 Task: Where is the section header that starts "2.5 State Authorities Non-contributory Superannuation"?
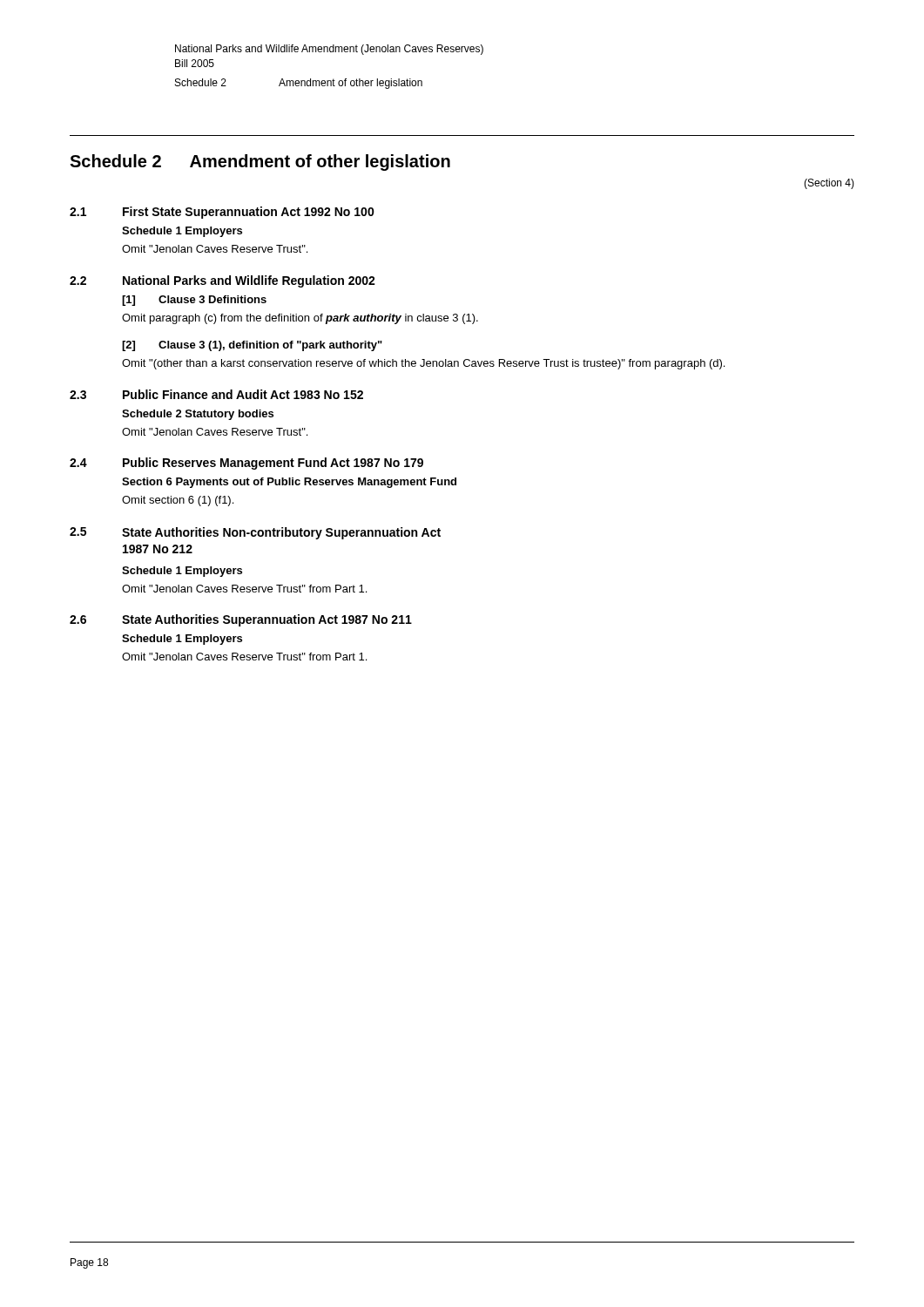click(255, 541)
